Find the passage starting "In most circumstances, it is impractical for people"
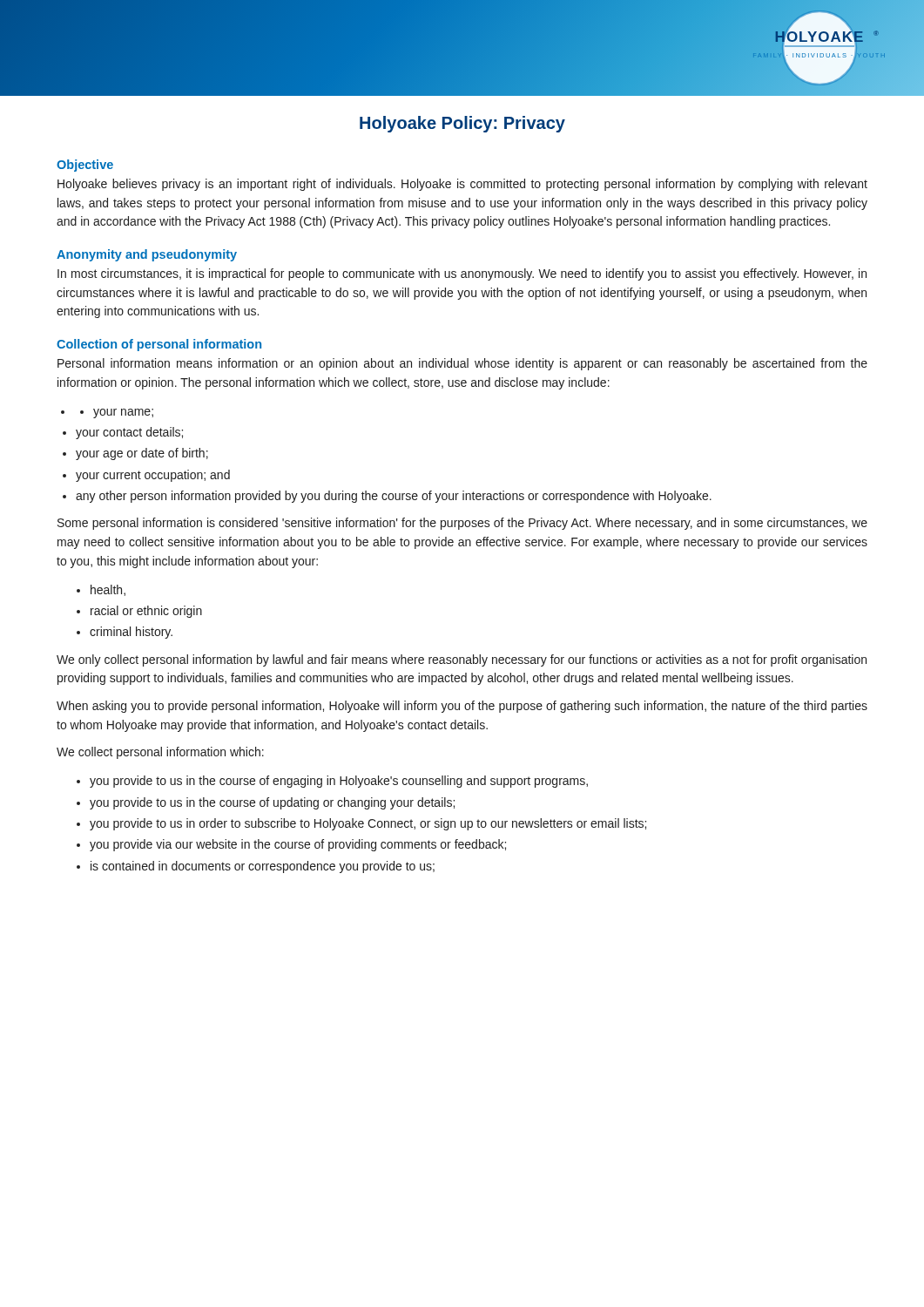Image resolution: width=924 pixels, height=1307 pixels. coord(462,293)
